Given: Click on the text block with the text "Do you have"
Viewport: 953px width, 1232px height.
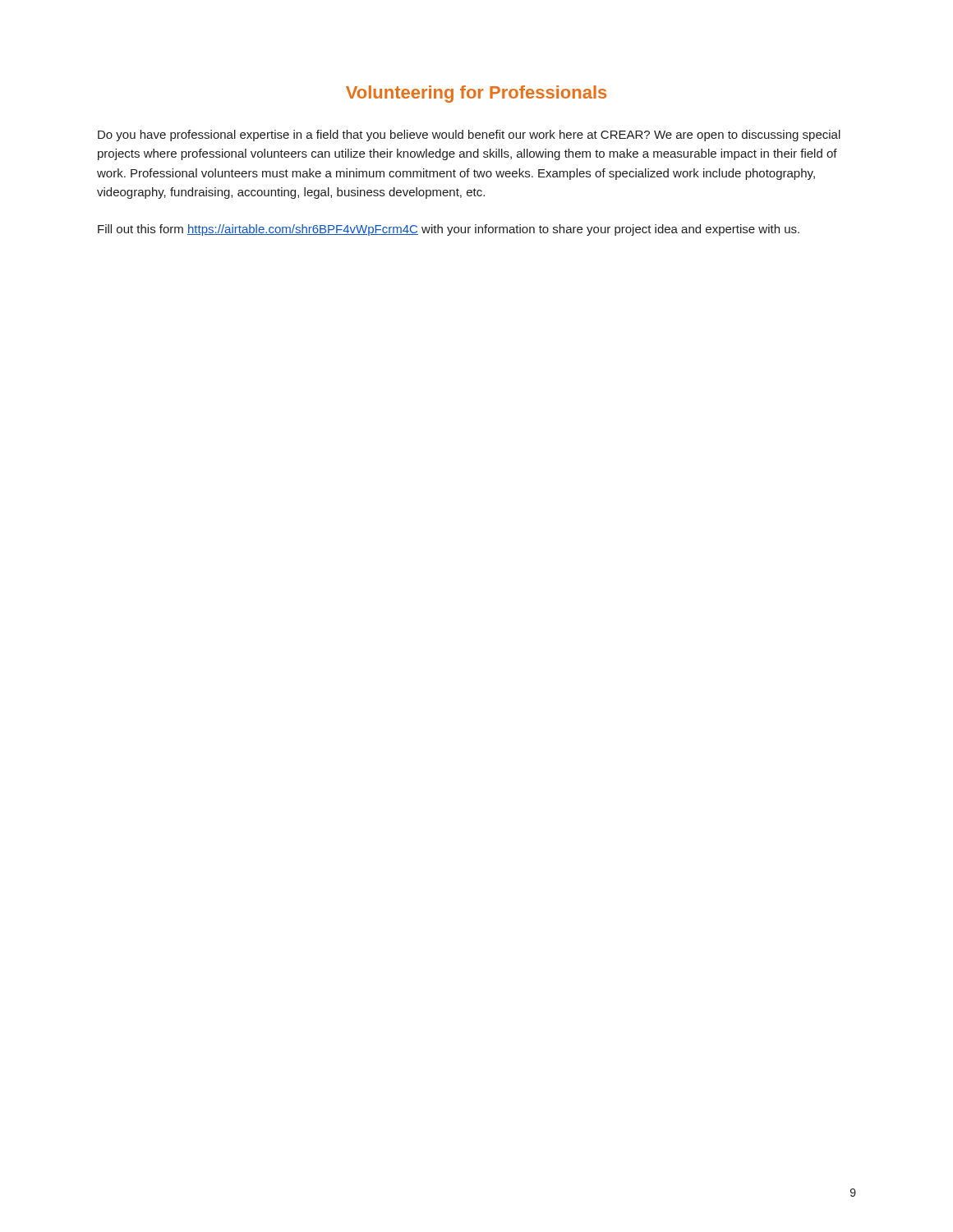Looking at the screenshot, I should pyautogui.click(x=469, y=163).
